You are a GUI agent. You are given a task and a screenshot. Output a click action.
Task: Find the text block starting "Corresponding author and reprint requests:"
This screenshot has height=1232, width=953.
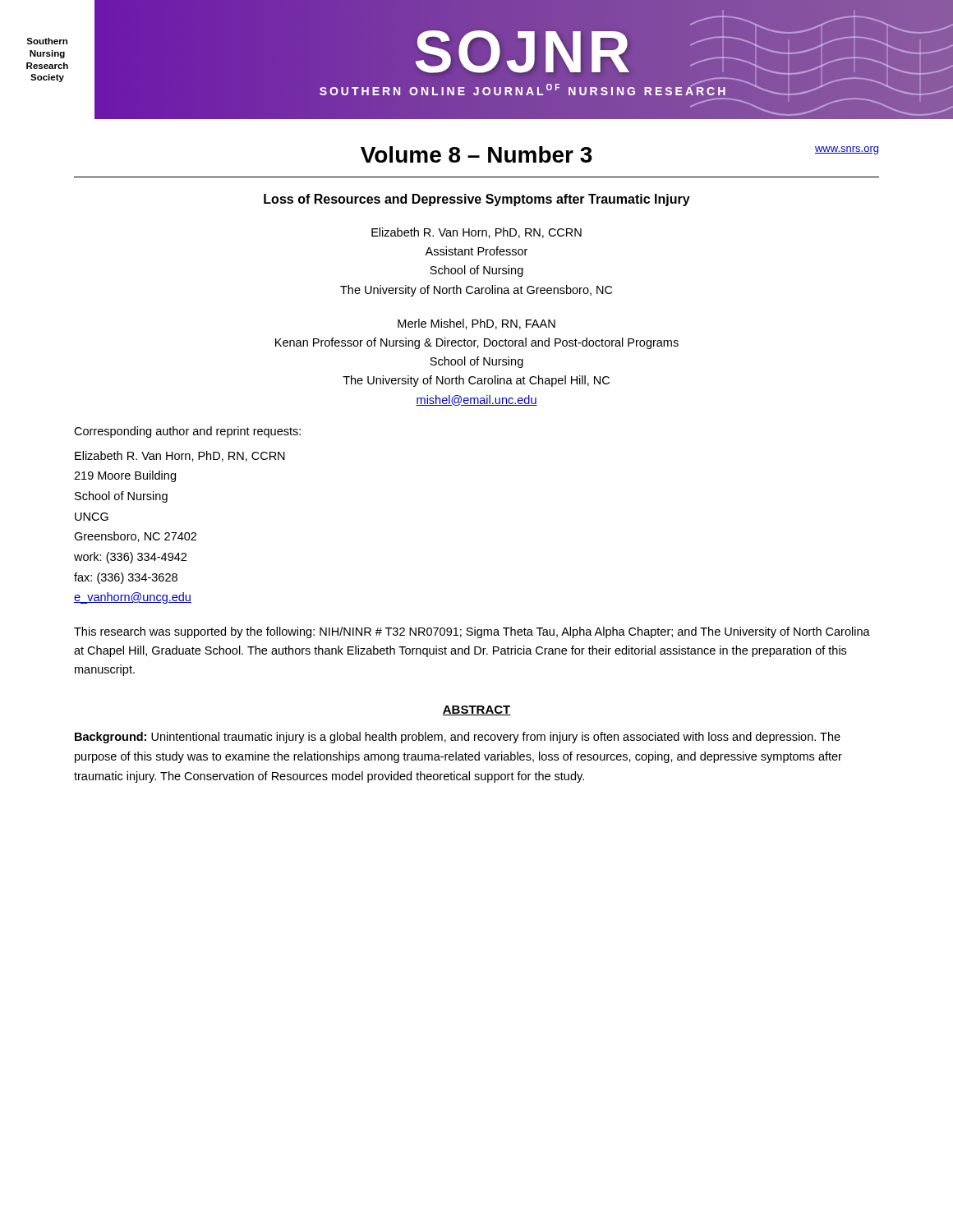pos(188,431)
